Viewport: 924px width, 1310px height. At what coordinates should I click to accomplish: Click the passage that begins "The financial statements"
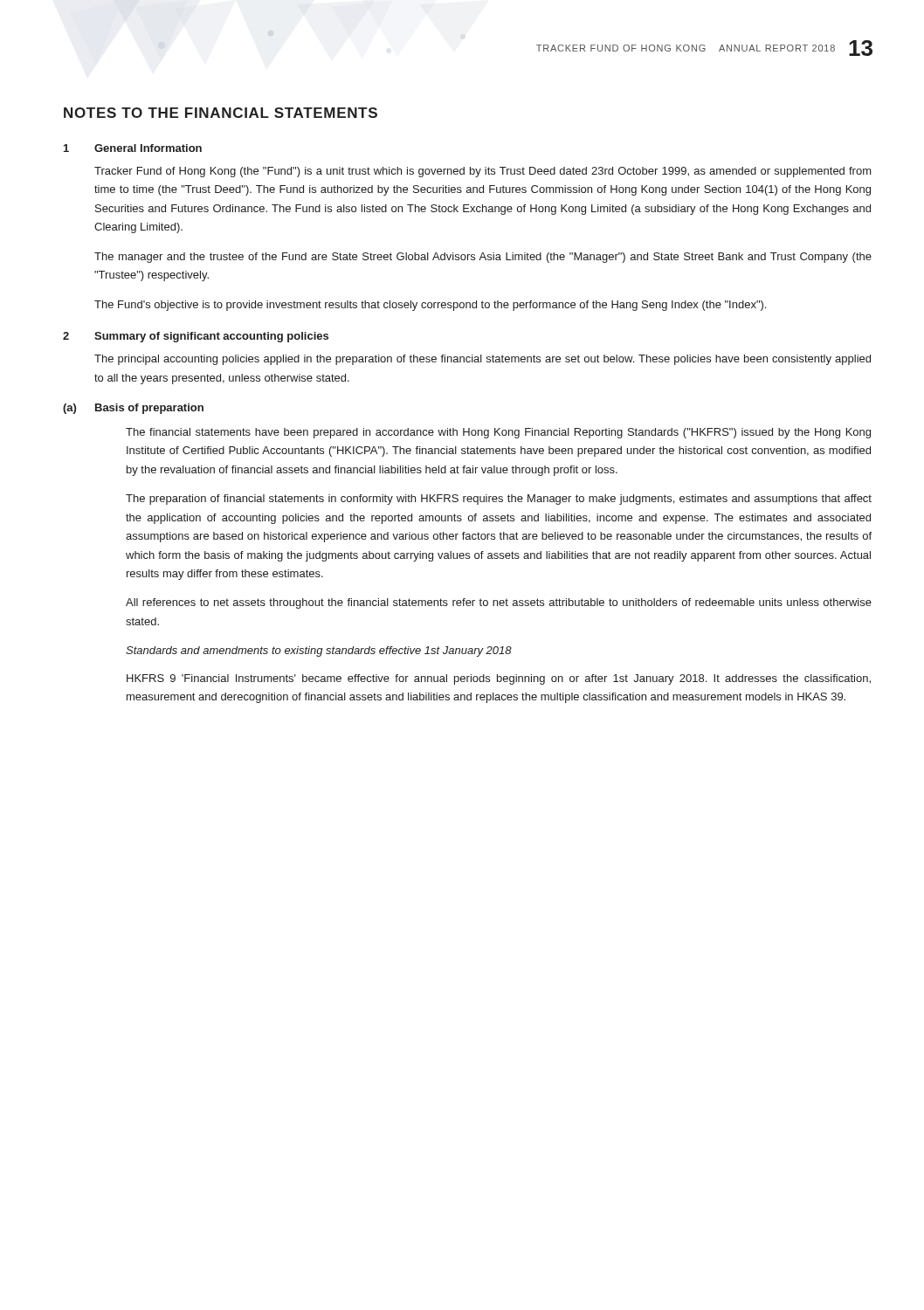point(499,451)
